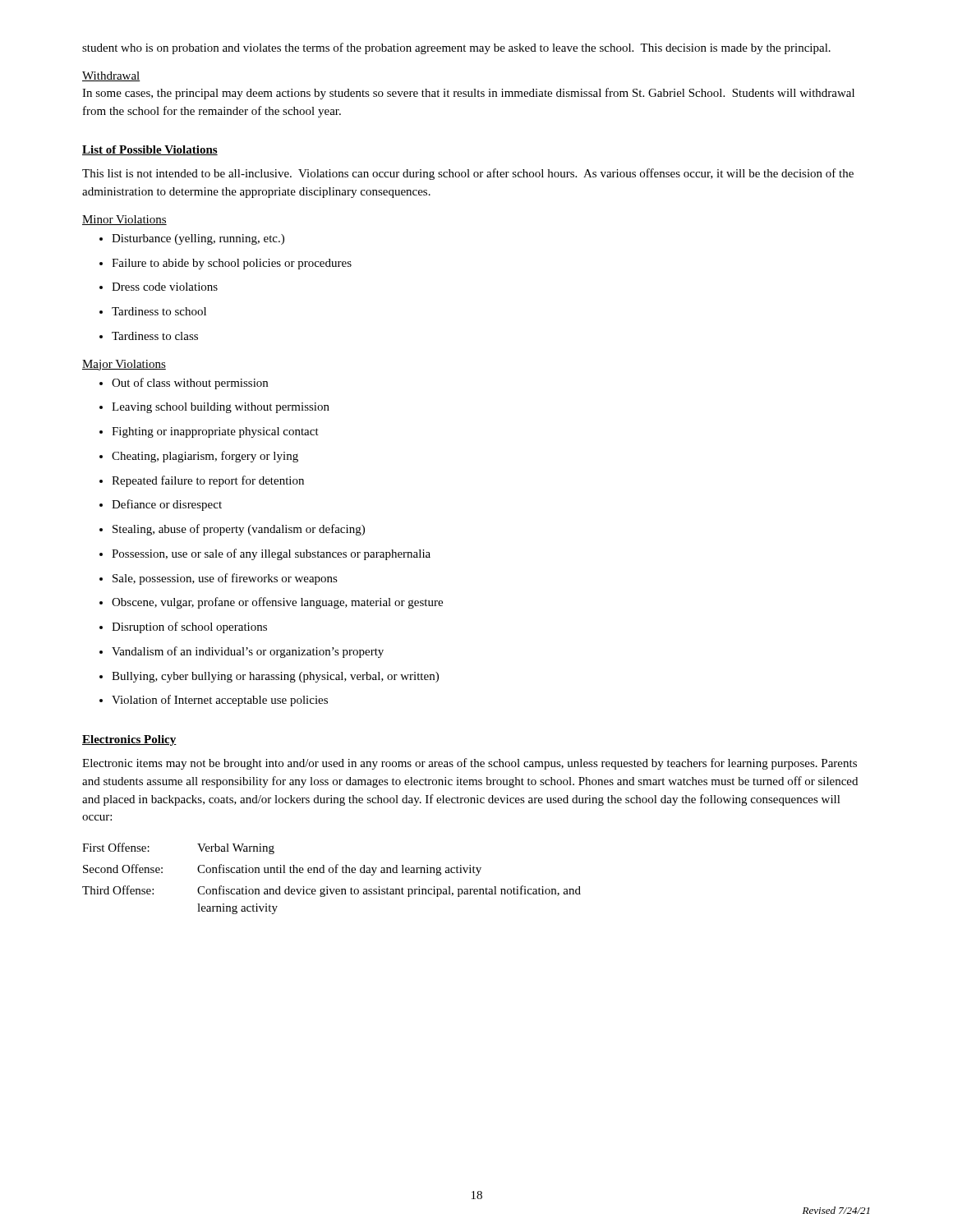Navigate to the region starting "Vandalism of an individual’s or organization’s"

(242, 652)
